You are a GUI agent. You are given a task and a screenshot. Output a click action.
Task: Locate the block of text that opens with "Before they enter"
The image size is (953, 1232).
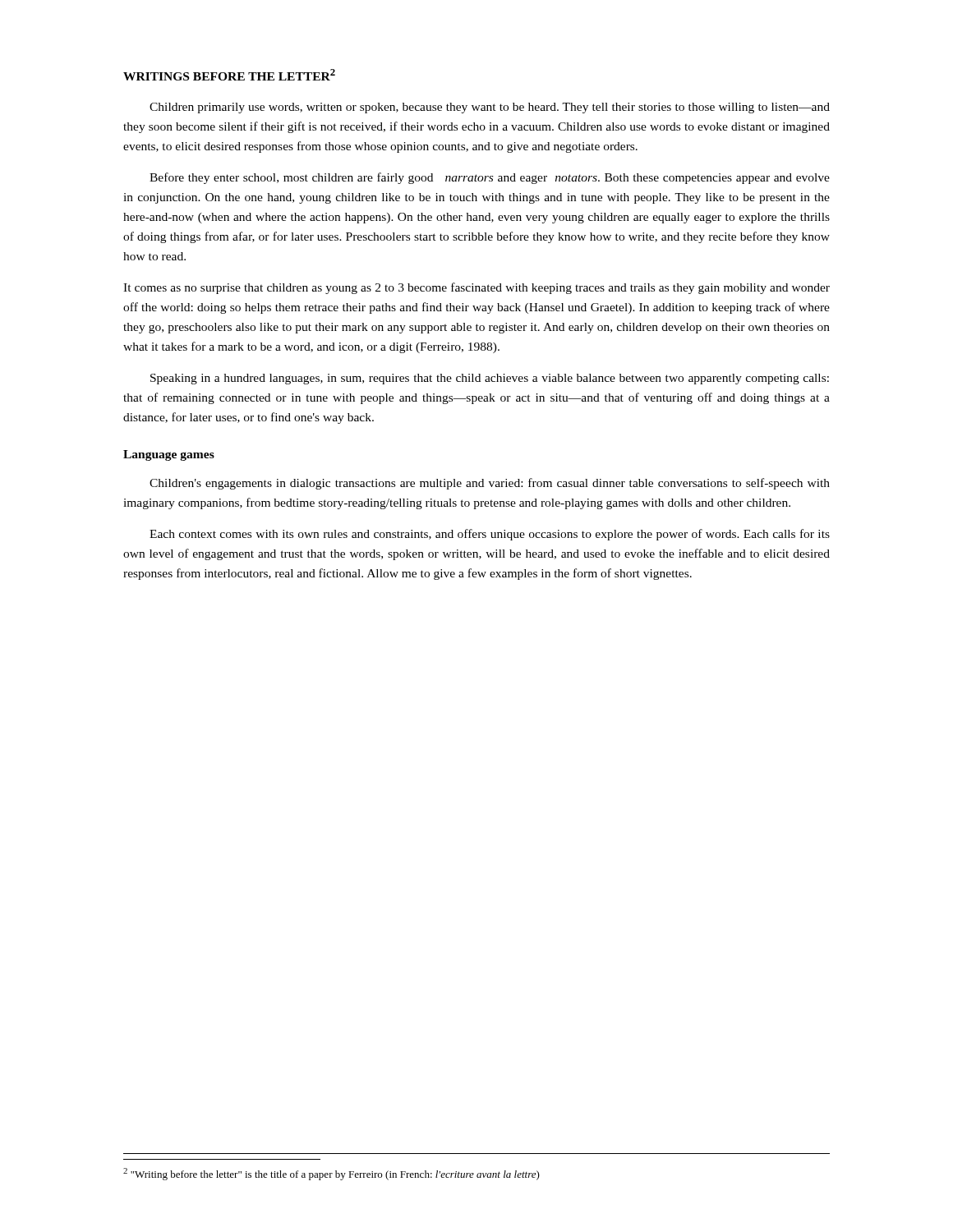click(476, 217)
